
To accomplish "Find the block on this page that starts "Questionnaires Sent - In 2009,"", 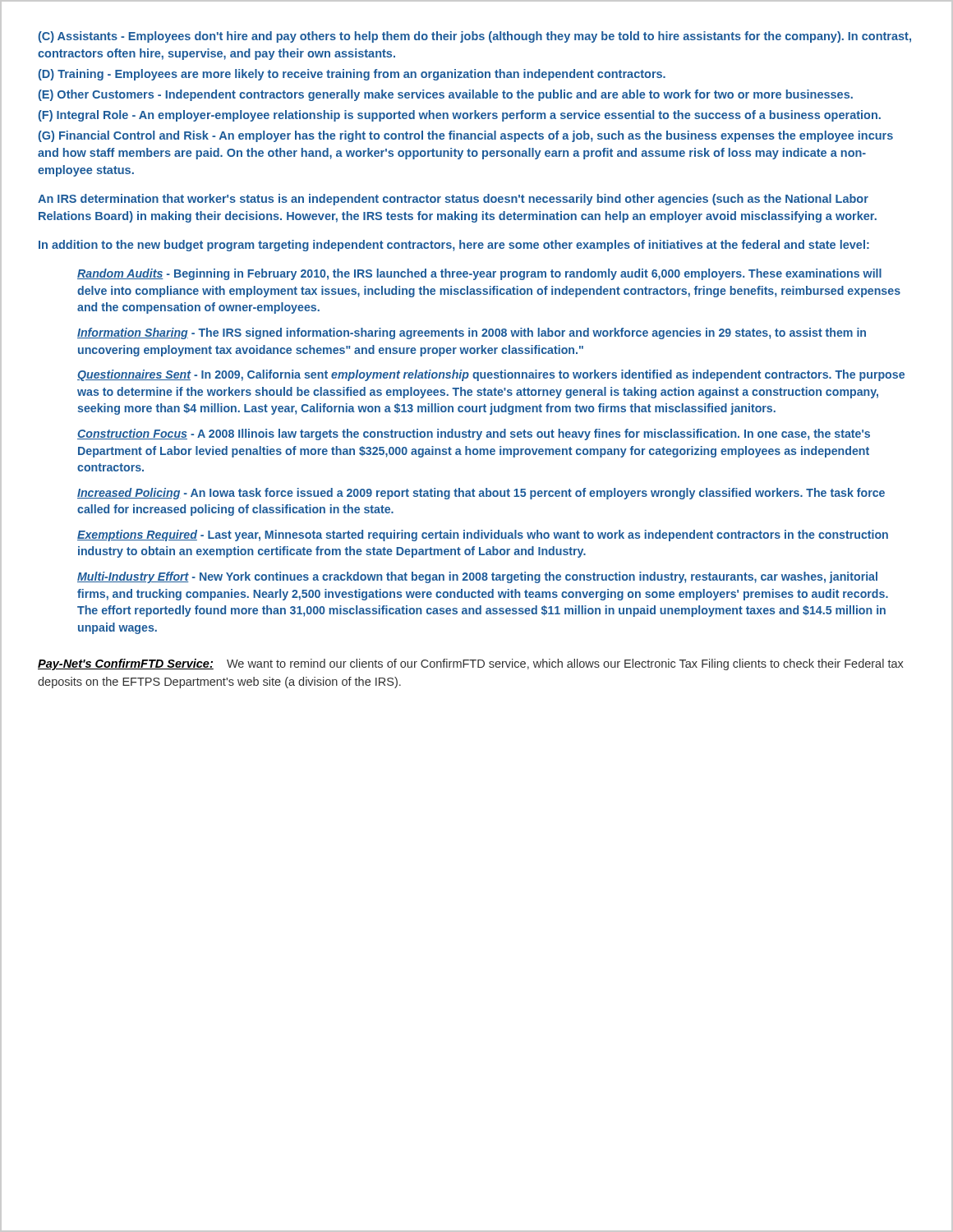I will point(491,392).
